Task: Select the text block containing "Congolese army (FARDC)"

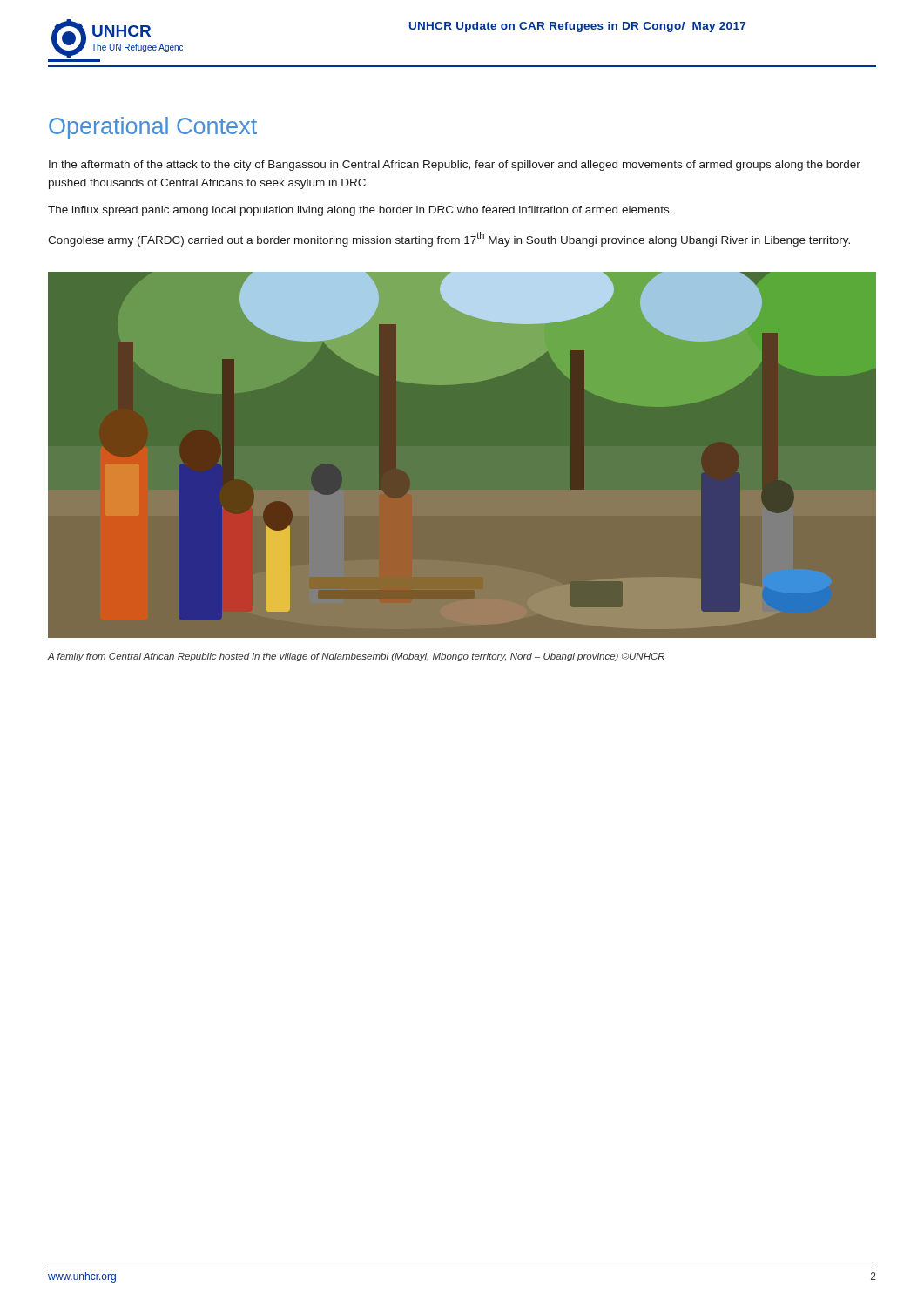Action: pyautogui.click(x=449, y=238)
